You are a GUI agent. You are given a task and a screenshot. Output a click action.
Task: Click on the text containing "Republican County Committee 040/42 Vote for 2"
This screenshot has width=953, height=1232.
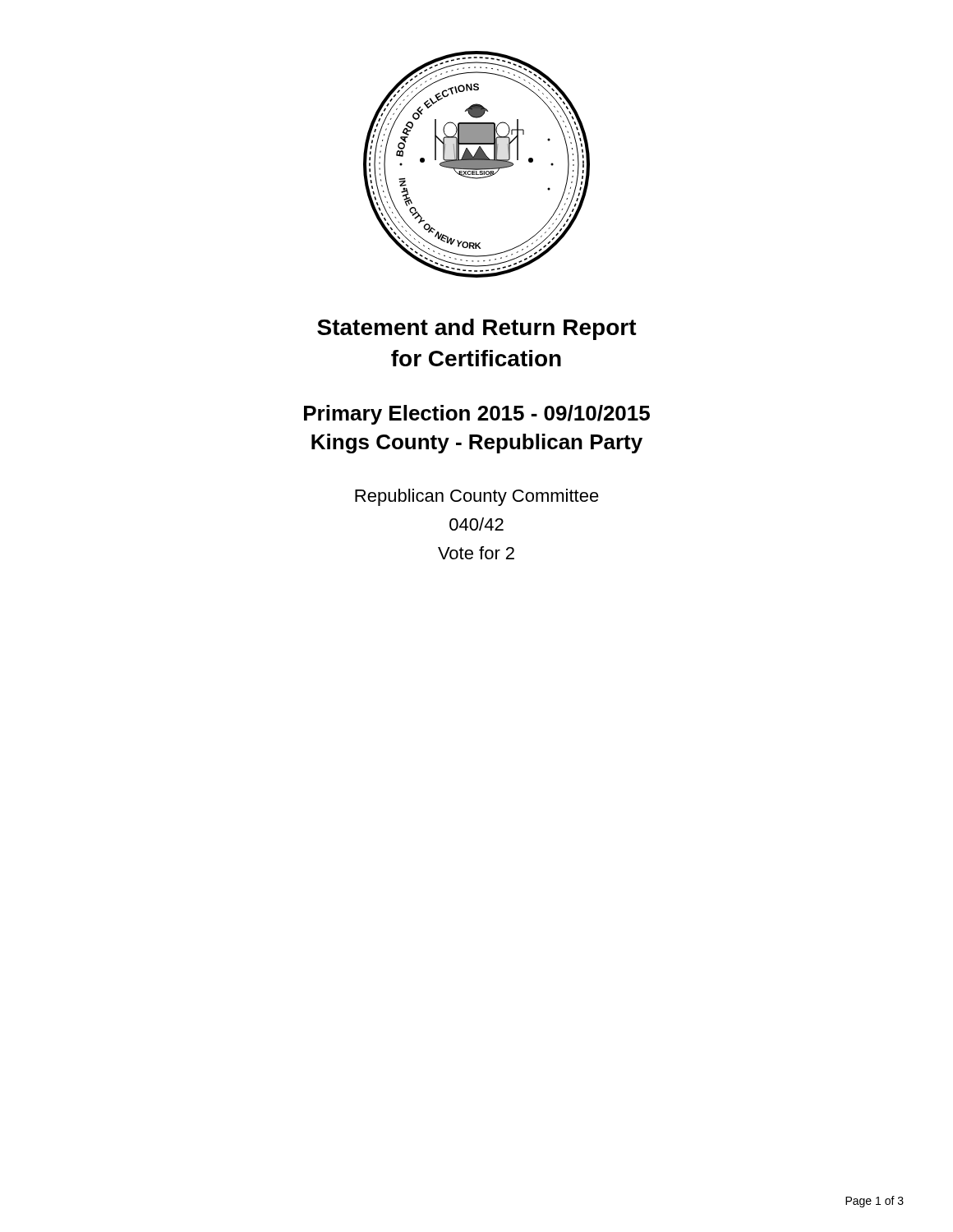[476, 524]
